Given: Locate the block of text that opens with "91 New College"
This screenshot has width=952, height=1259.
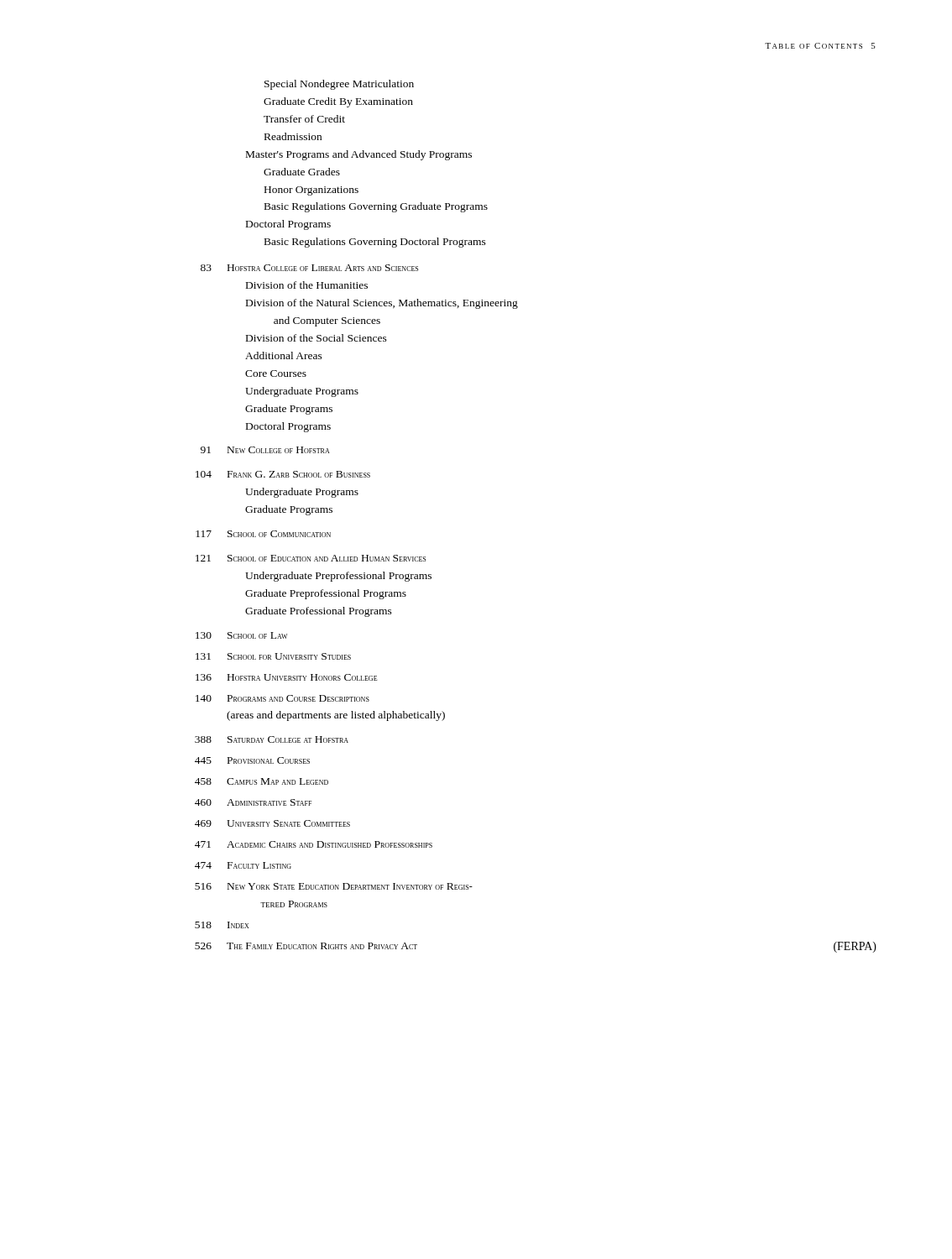Looking at the screenshot, I should coord(265,450).
